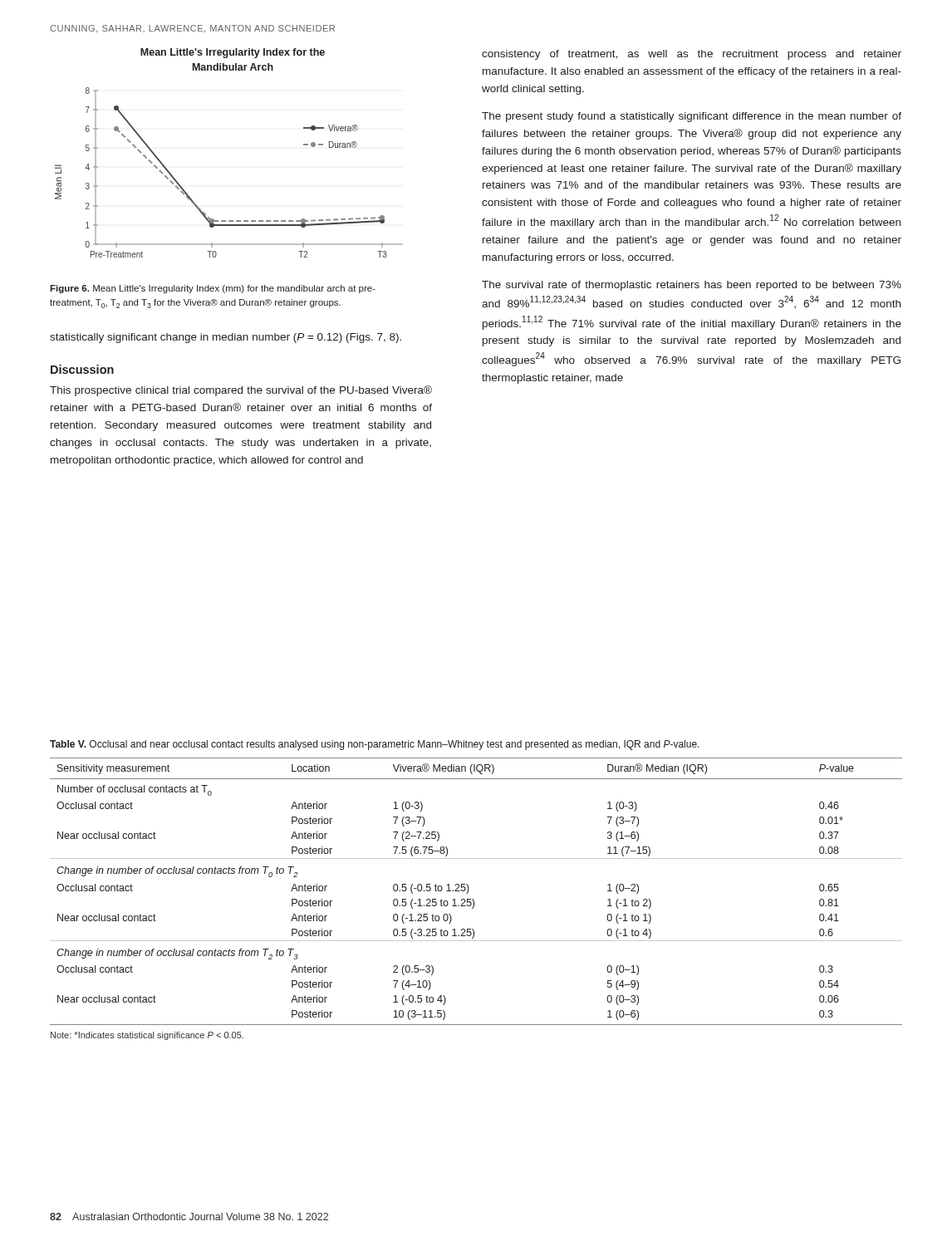Select the table

(476, 891)
